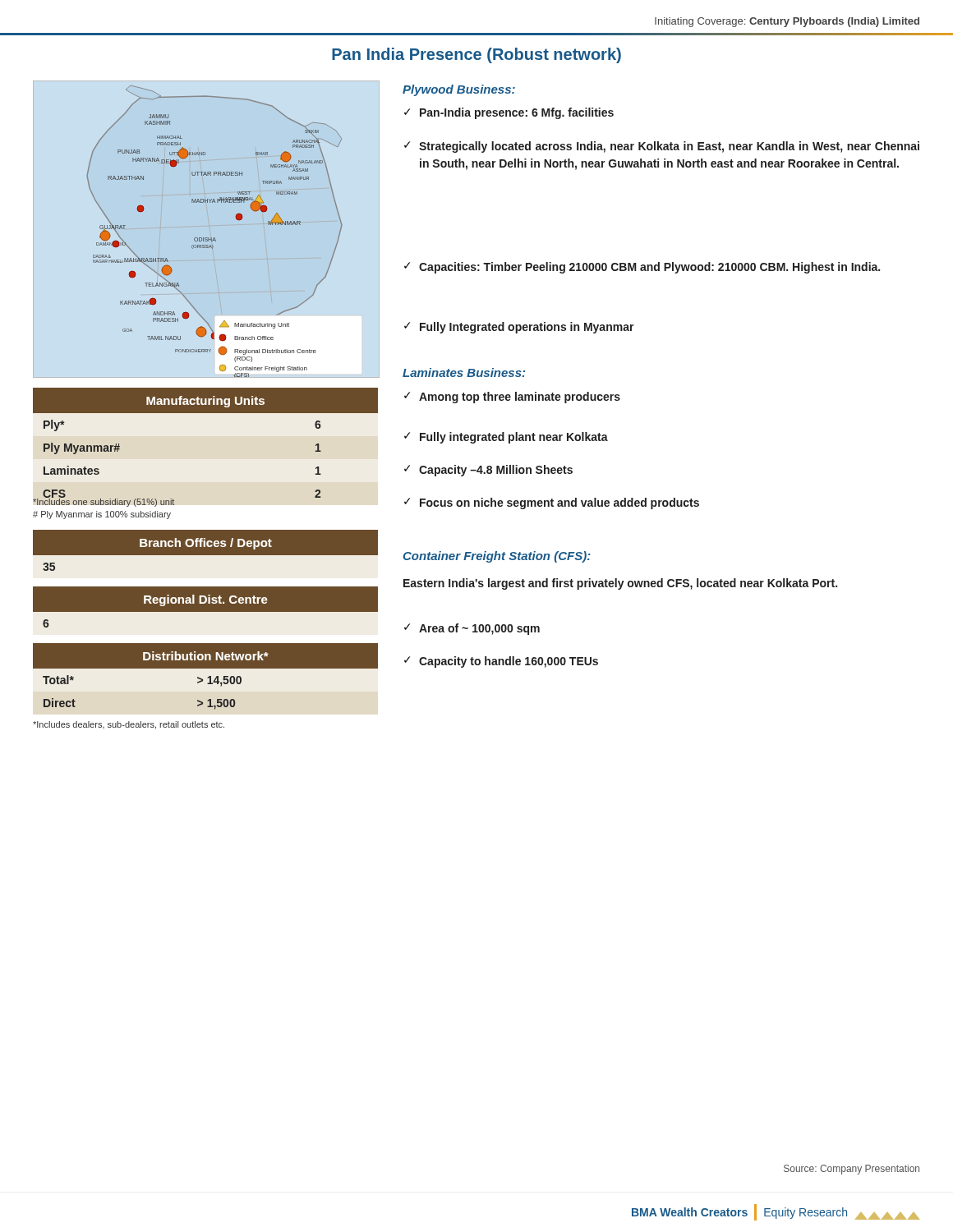Click the passage that begins "✓ Focus on niche segment and"
Viewport: 953px width, 1232px height.
coord(551,503)
